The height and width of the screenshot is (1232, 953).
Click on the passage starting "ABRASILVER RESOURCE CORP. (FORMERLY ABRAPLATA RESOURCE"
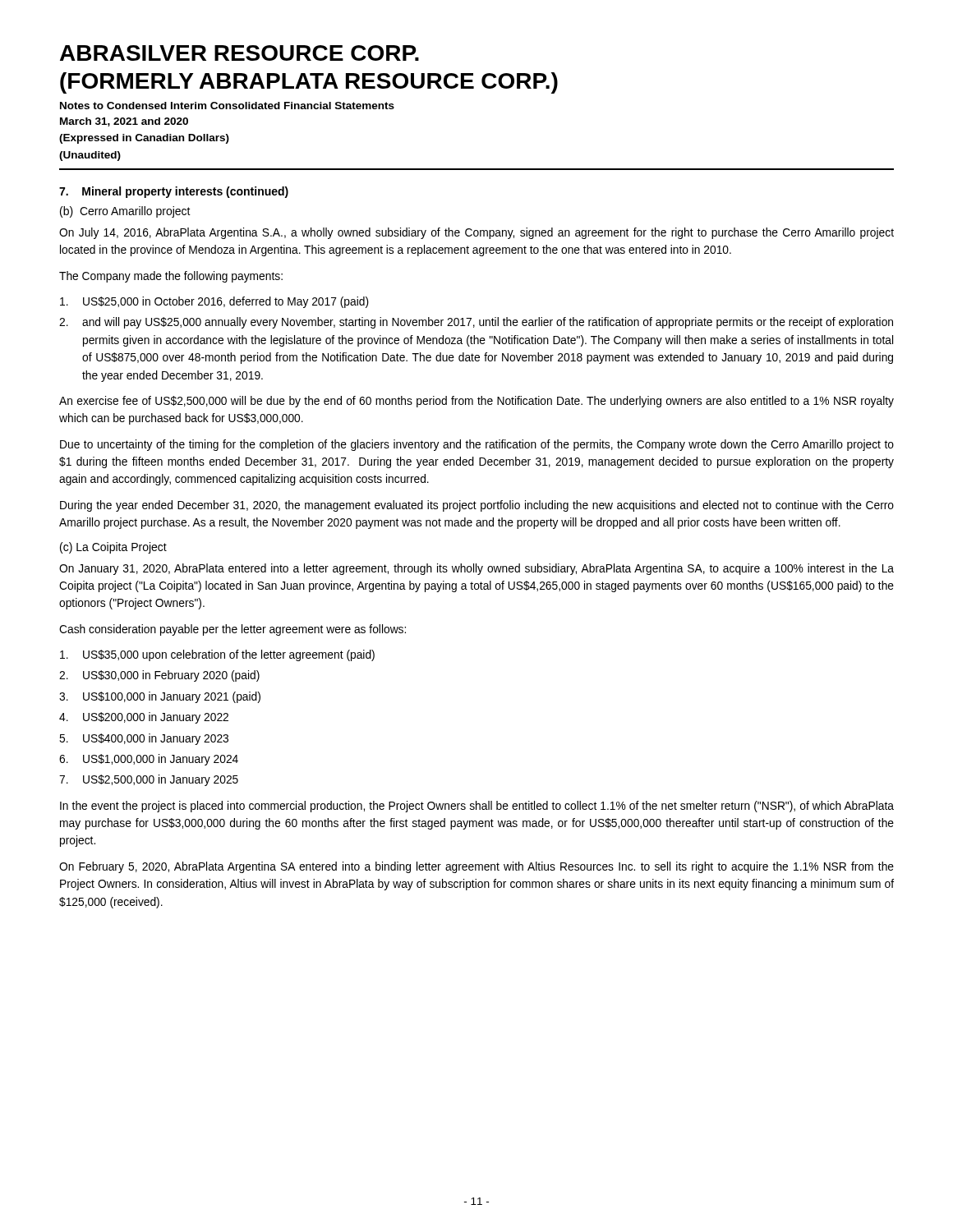pos(309,67)
